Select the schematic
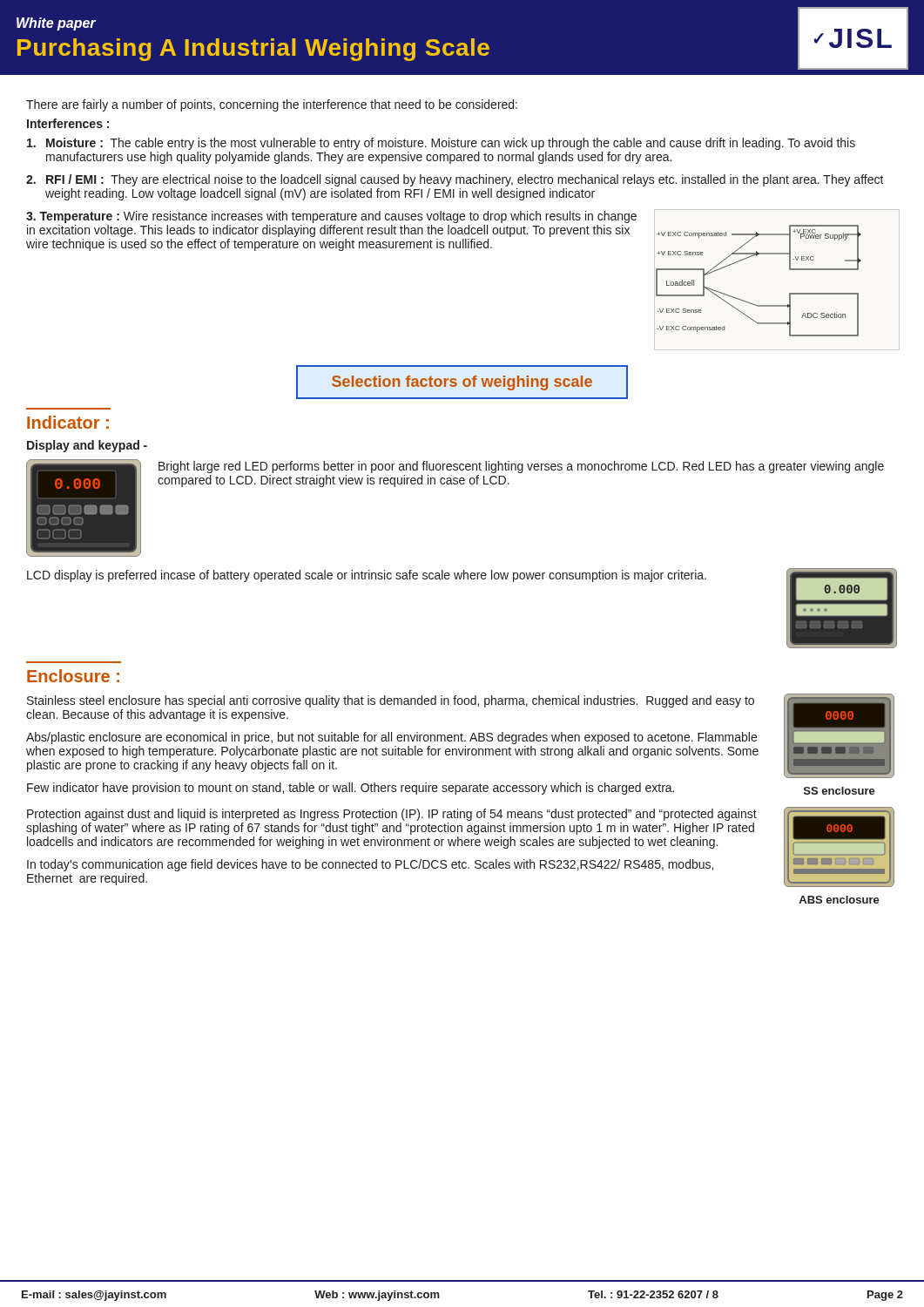 pyautogui.click(x=776, y=281)
